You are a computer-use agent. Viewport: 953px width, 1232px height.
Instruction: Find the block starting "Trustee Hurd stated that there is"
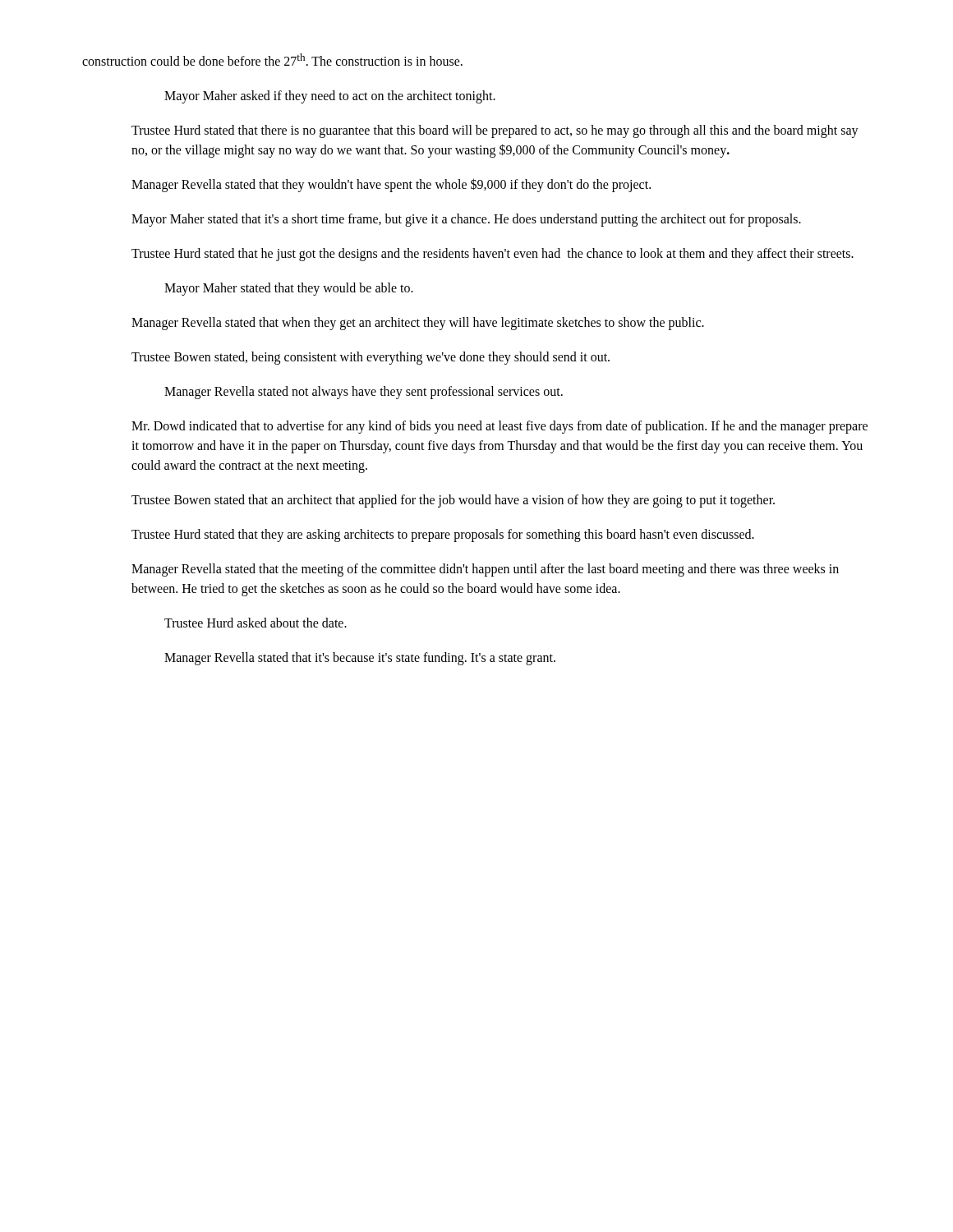pyautogui.click(x=495, y=140)
